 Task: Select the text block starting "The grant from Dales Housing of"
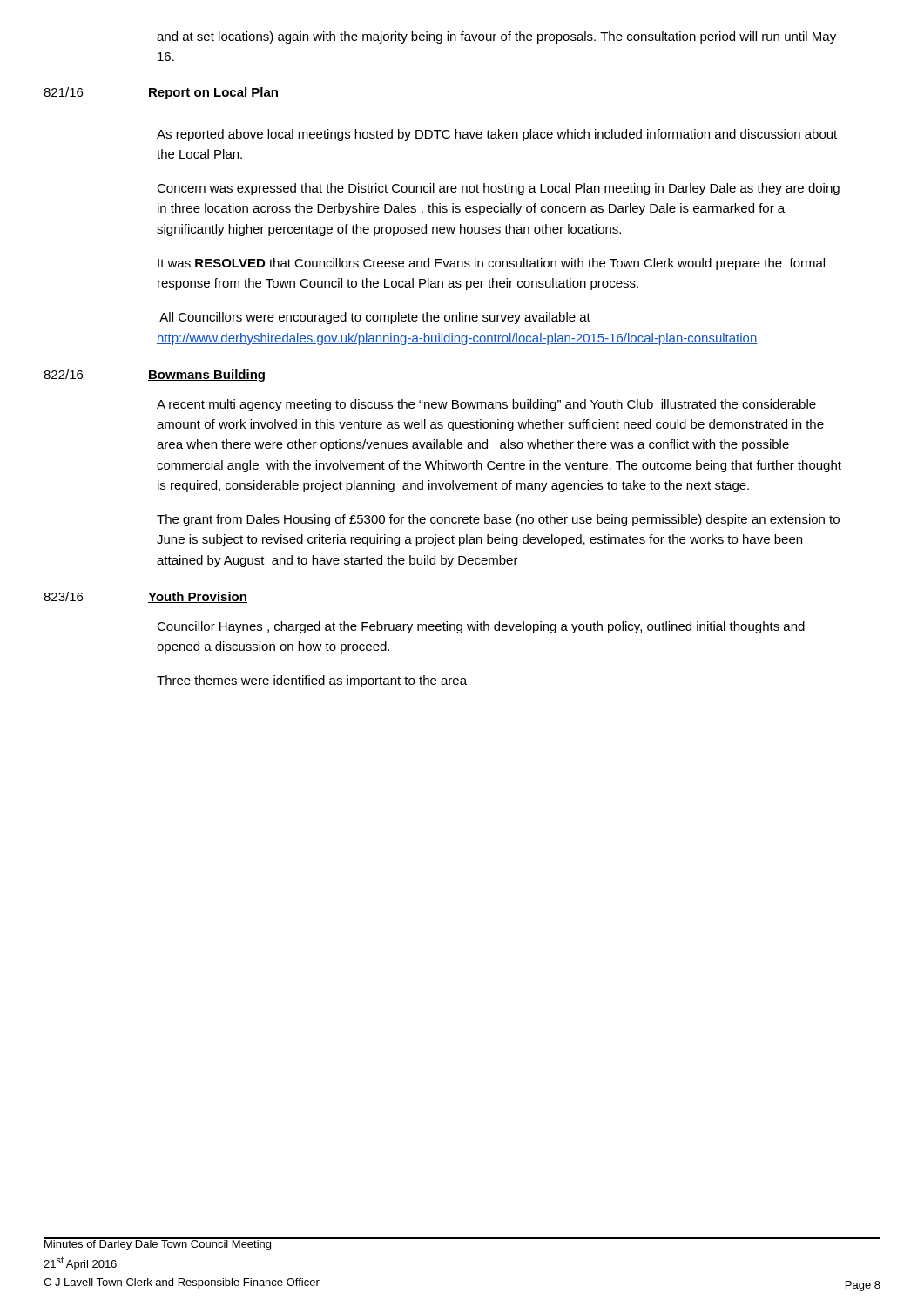point(498,539)
